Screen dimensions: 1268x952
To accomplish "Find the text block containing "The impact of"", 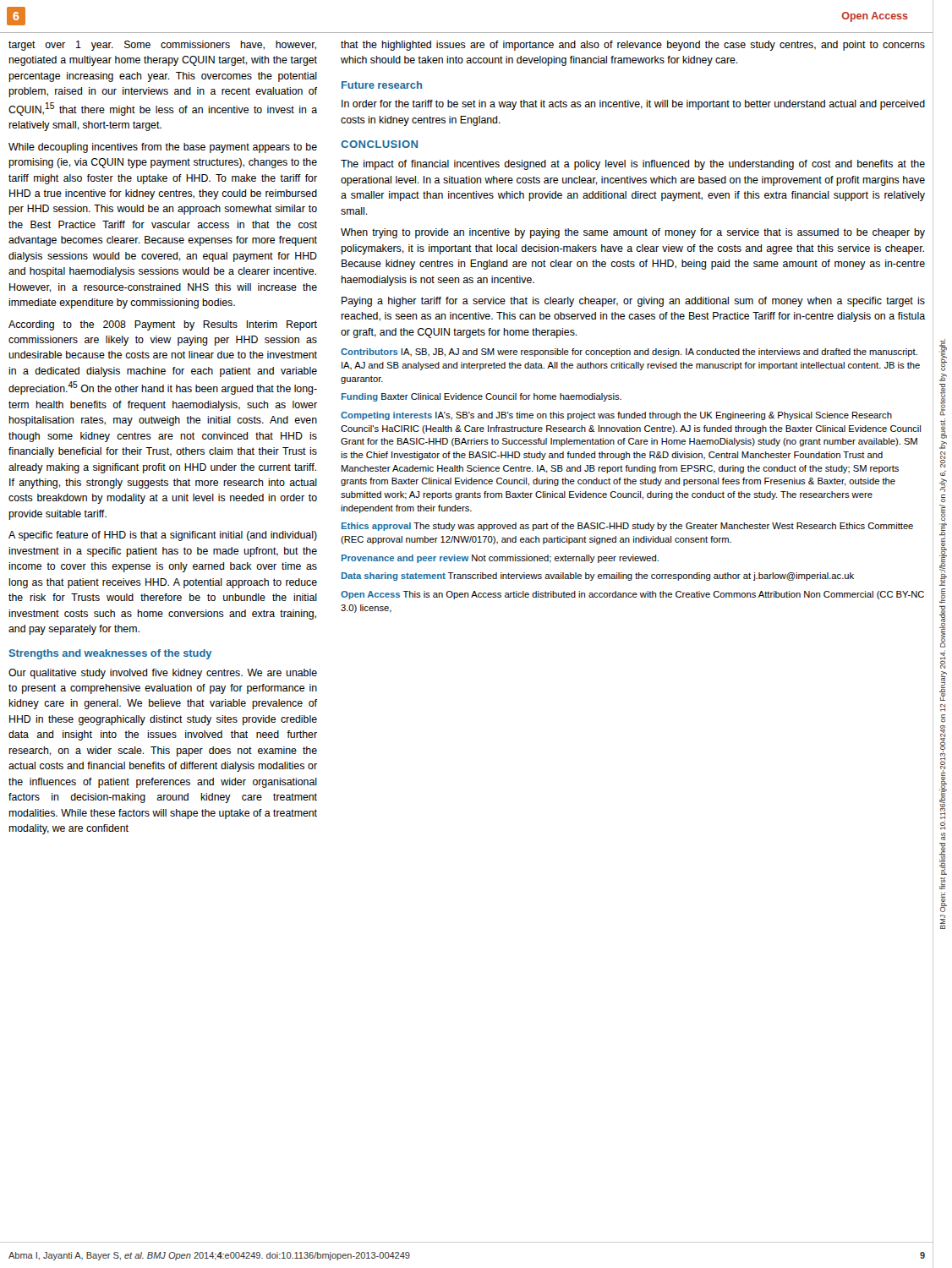I will click(633, 248).
